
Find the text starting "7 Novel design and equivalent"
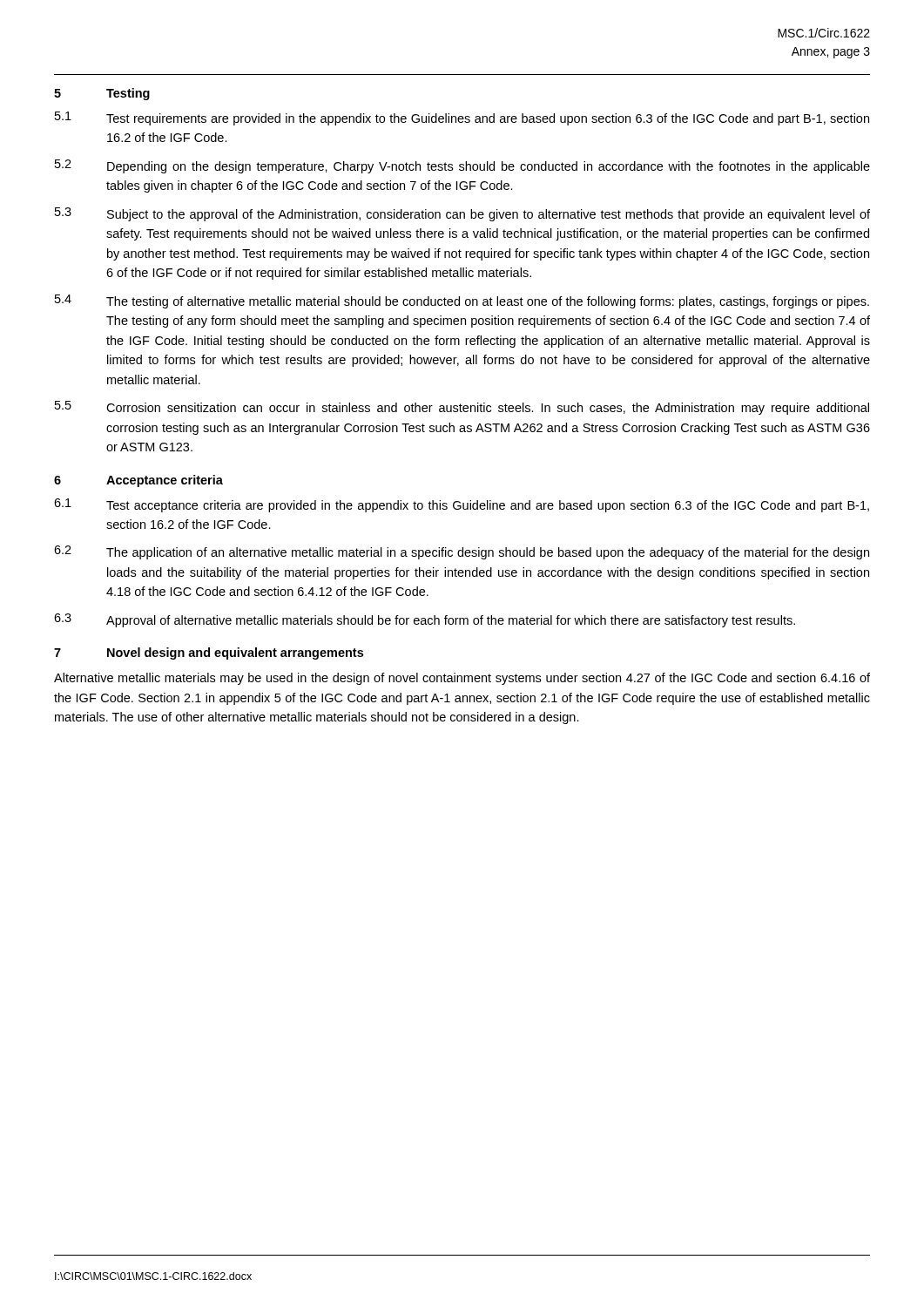(209, 653)
